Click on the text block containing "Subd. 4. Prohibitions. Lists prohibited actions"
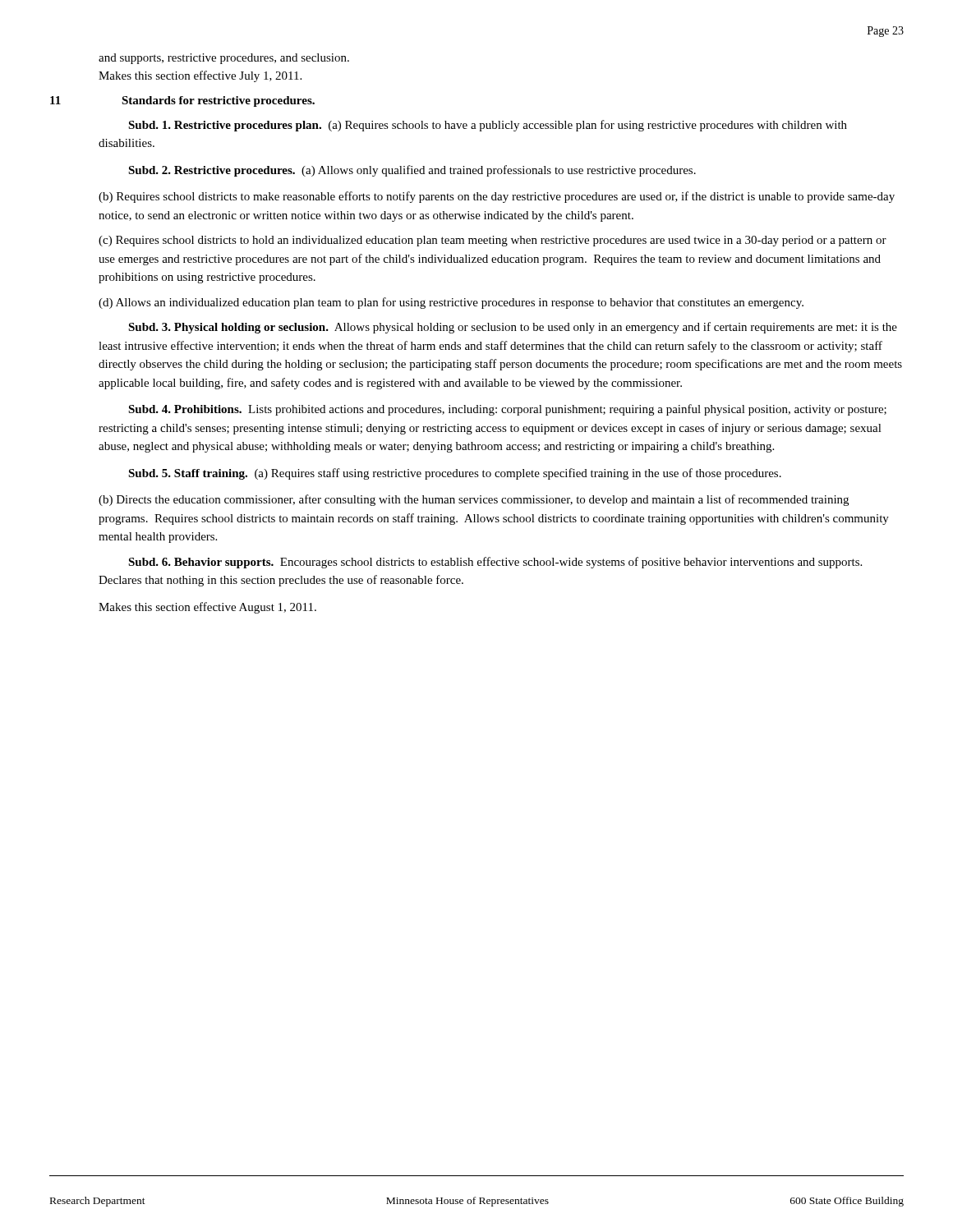 point(493,428)
